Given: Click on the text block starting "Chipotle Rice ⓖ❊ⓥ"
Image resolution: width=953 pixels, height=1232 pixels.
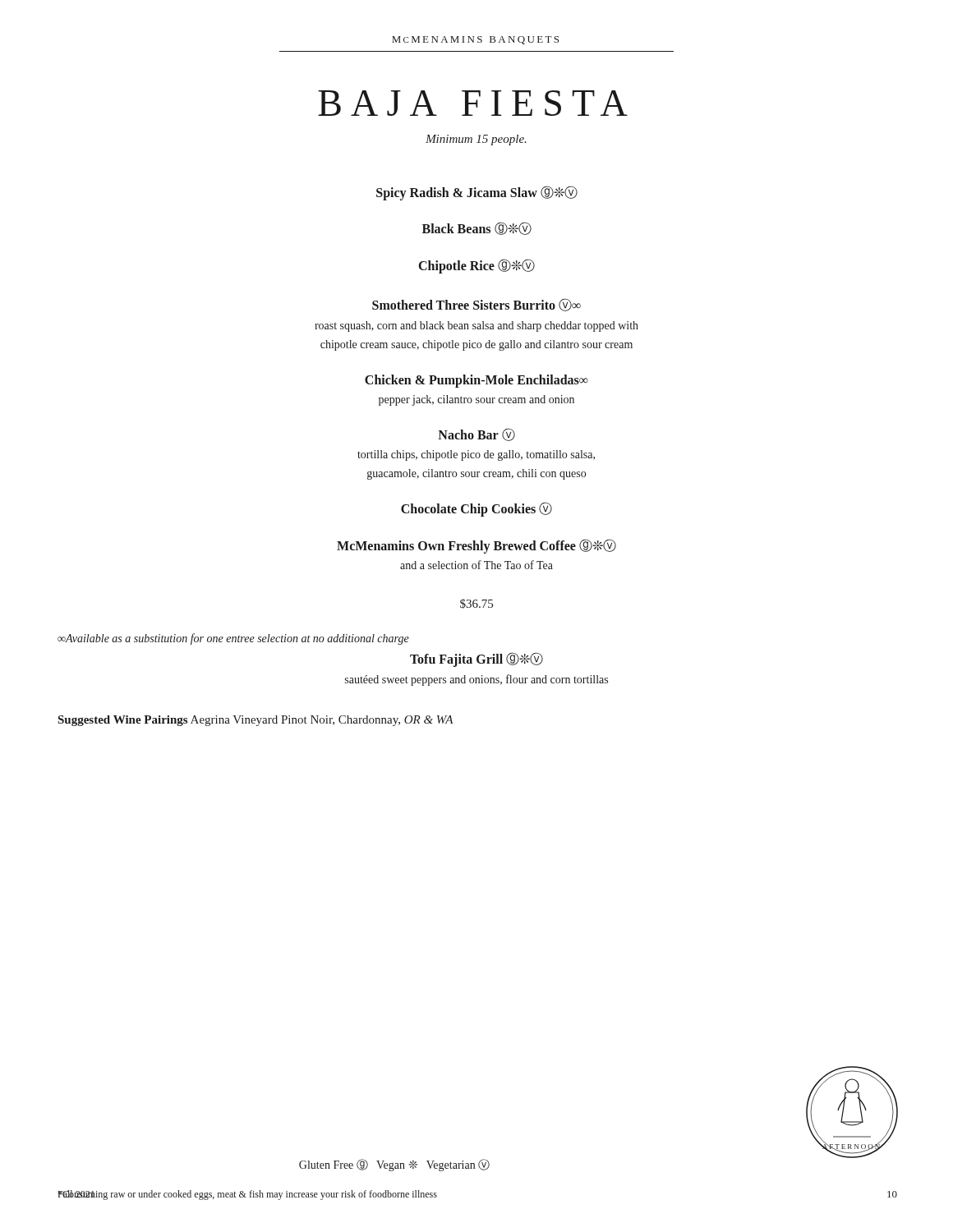Looking at the screenshot, I should click(476, 266).
